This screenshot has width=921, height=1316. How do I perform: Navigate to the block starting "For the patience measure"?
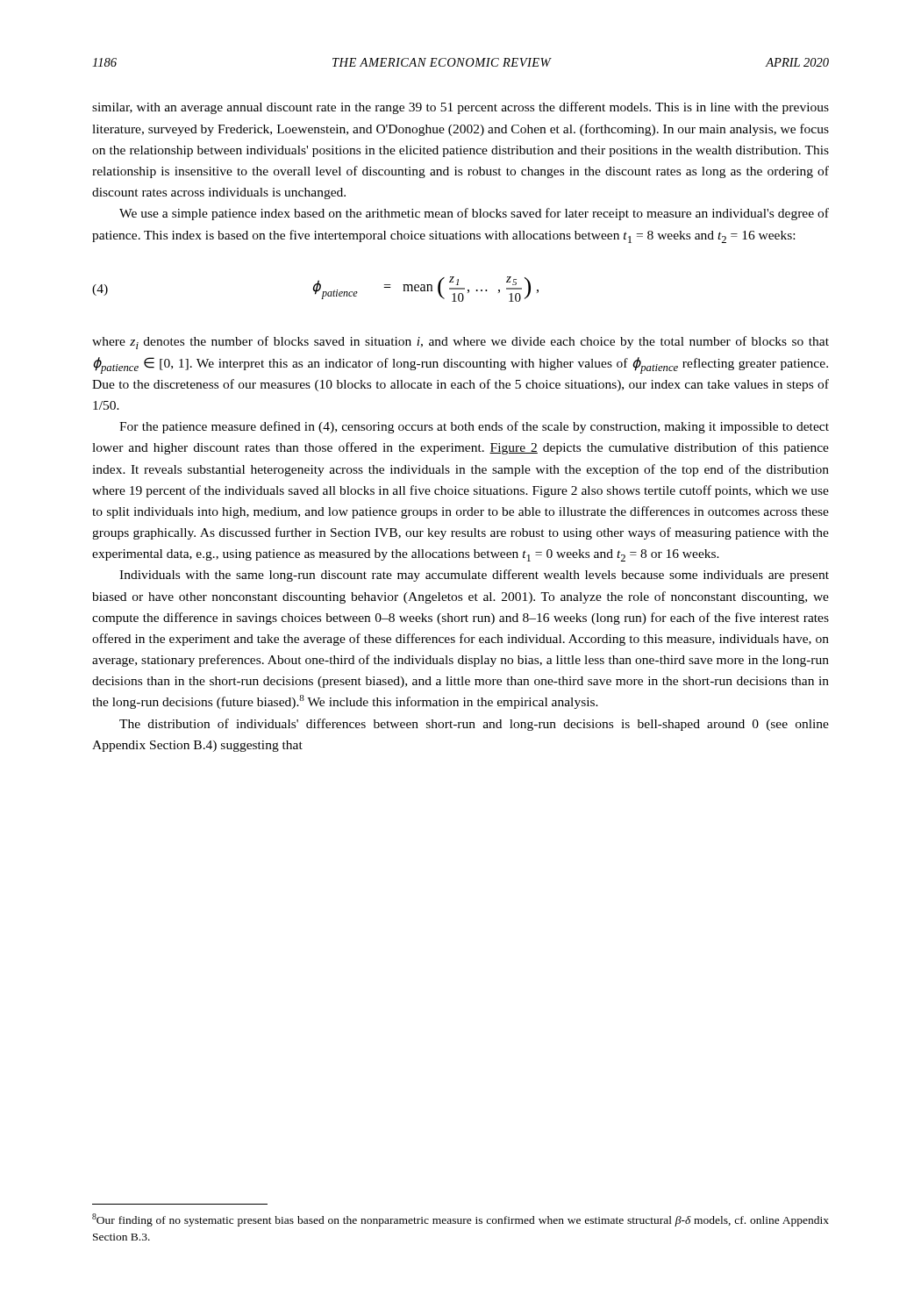(x=460, y=490)
